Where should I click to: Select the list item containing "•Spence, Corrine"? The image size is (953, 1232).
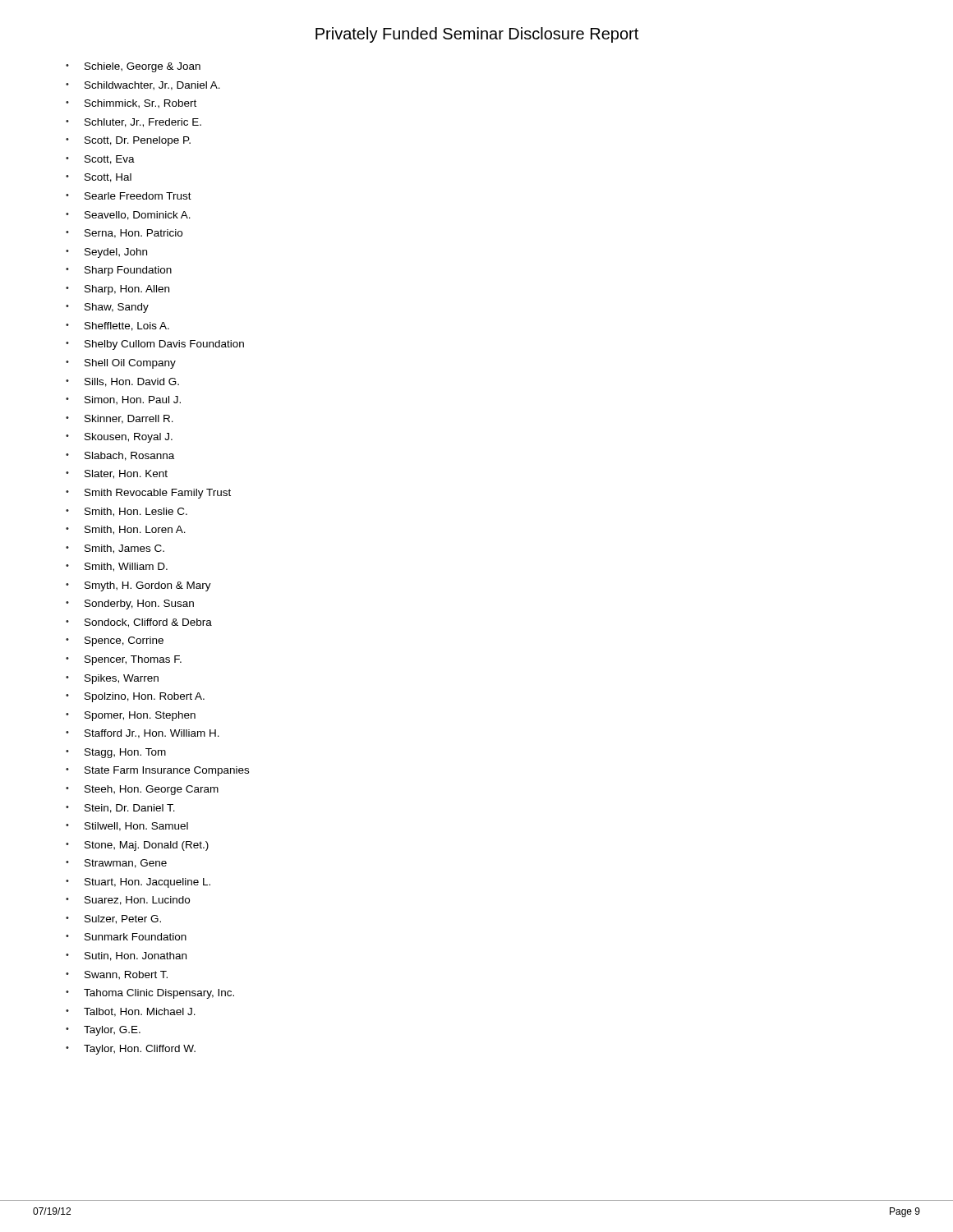(115, 641)
